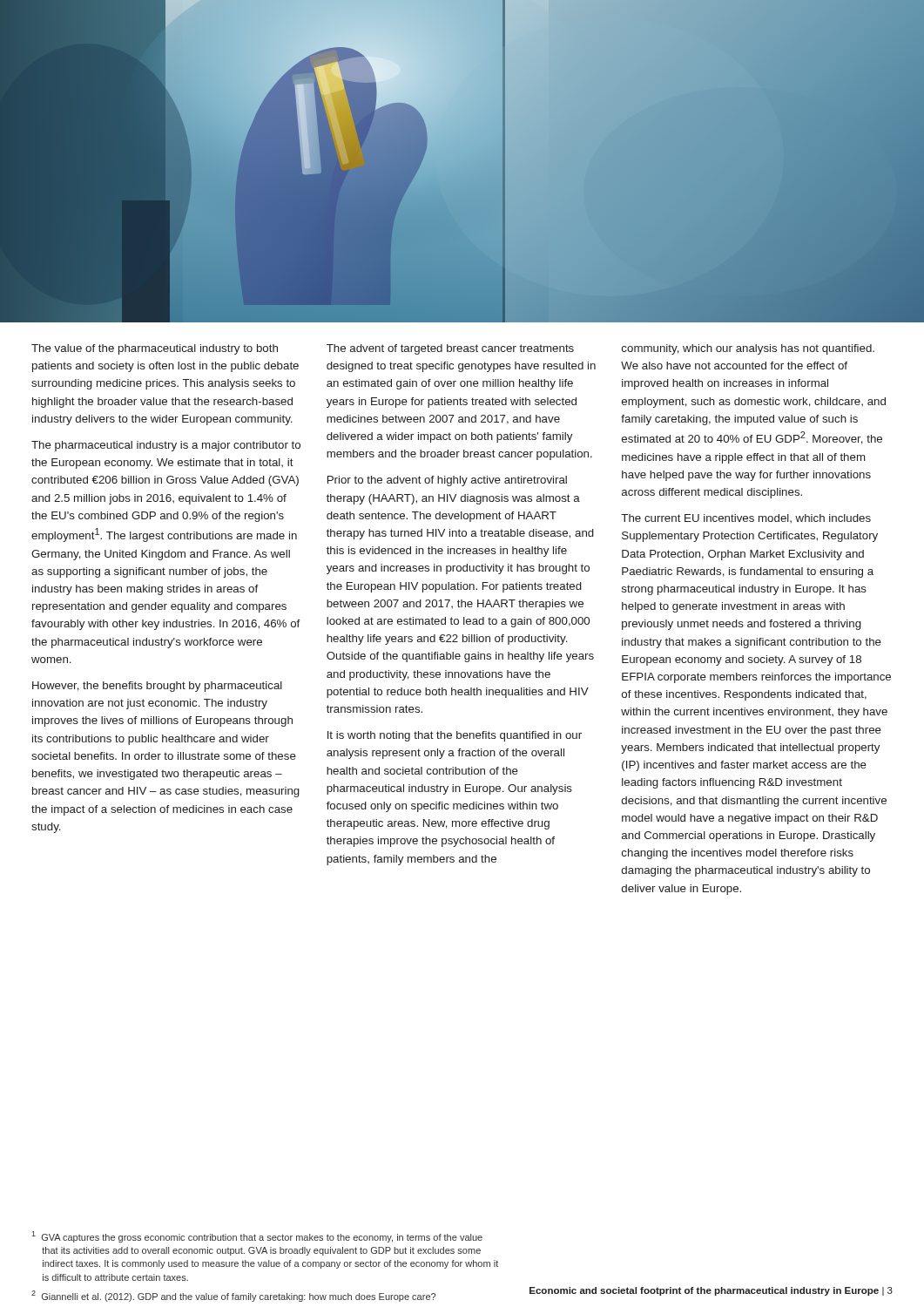
Task: Click on the text block starting "It is worth noting that the benefits quantified"
Action: coord(462,797)
